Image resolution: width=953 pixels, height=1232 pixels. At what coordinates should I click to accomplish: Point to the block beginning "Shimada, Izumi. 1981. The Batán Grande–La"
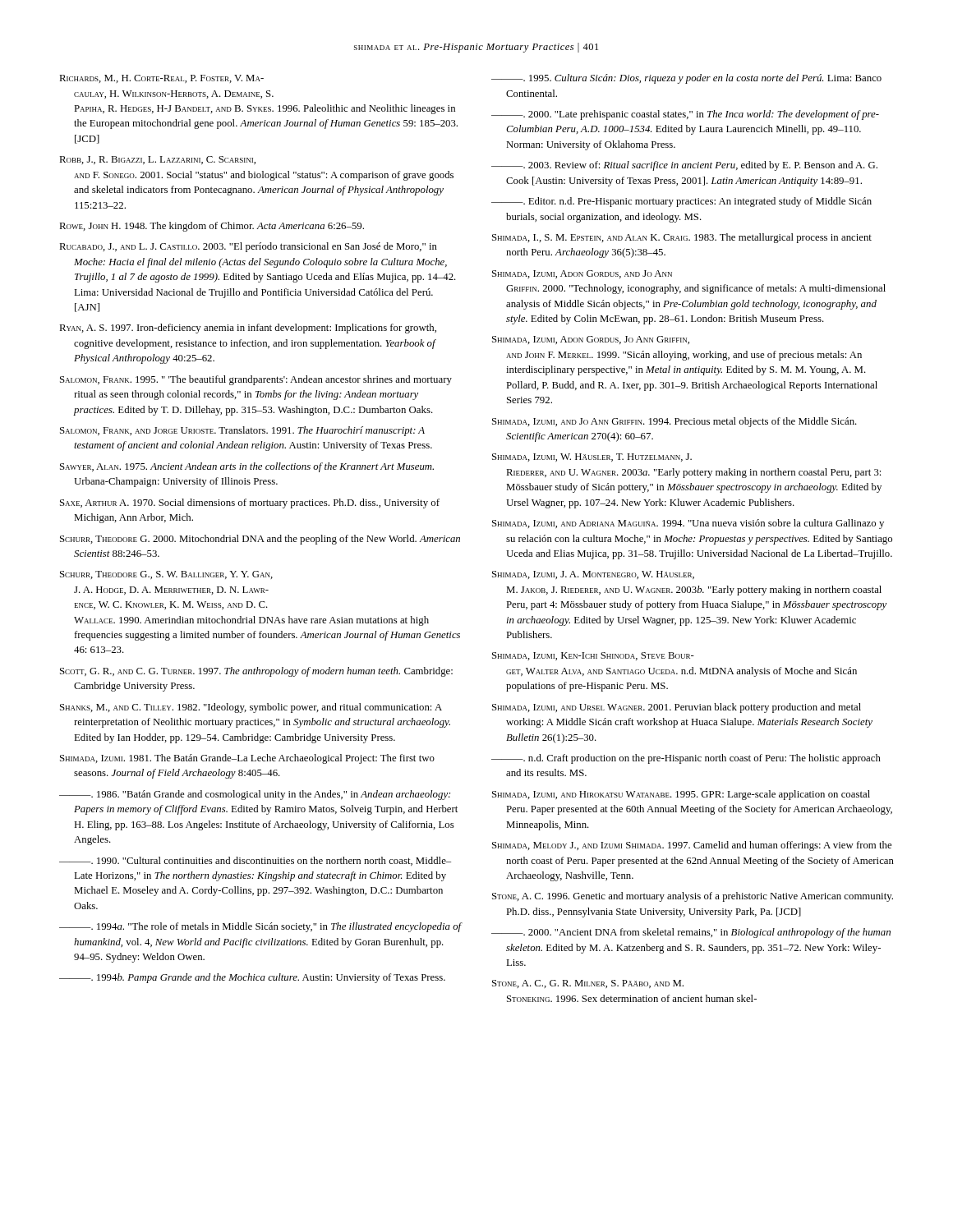click(x=247, y=766)
